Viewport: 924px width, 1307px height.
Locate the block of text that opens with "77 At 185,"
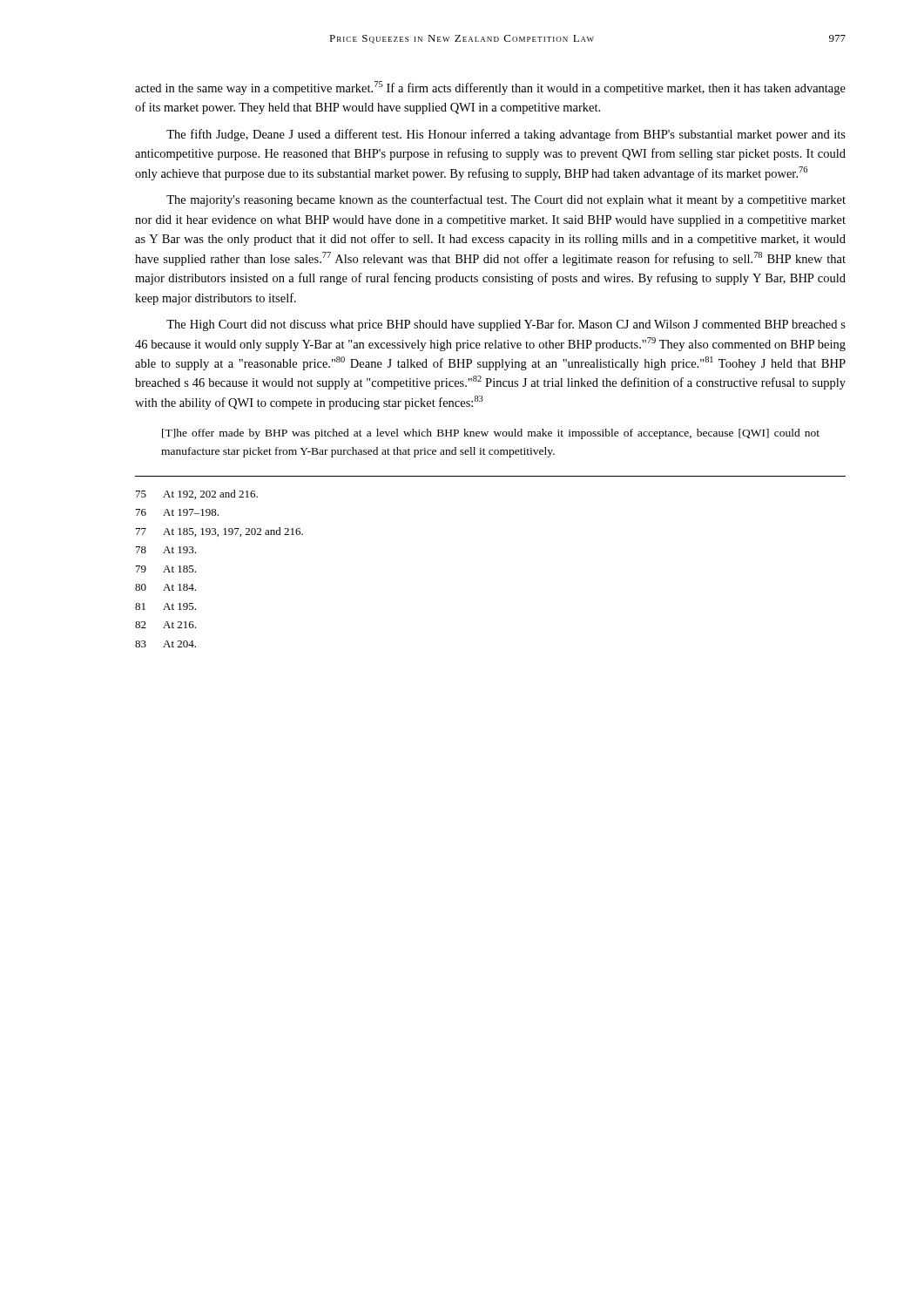(219, 532)
